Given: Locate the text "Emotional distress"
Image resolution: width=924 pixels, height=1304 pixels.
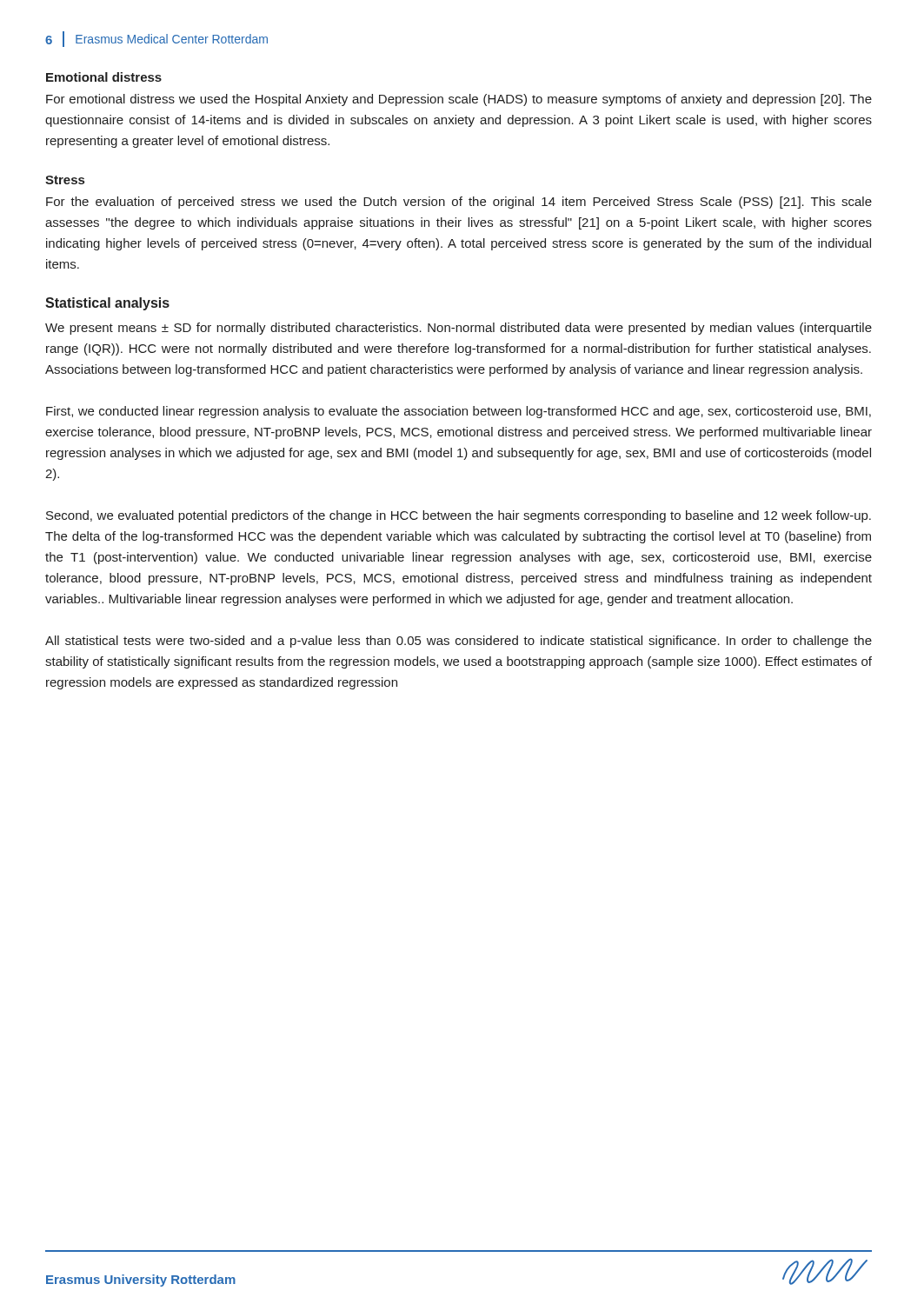Looking at the screenshot, I should click(104, 77).
